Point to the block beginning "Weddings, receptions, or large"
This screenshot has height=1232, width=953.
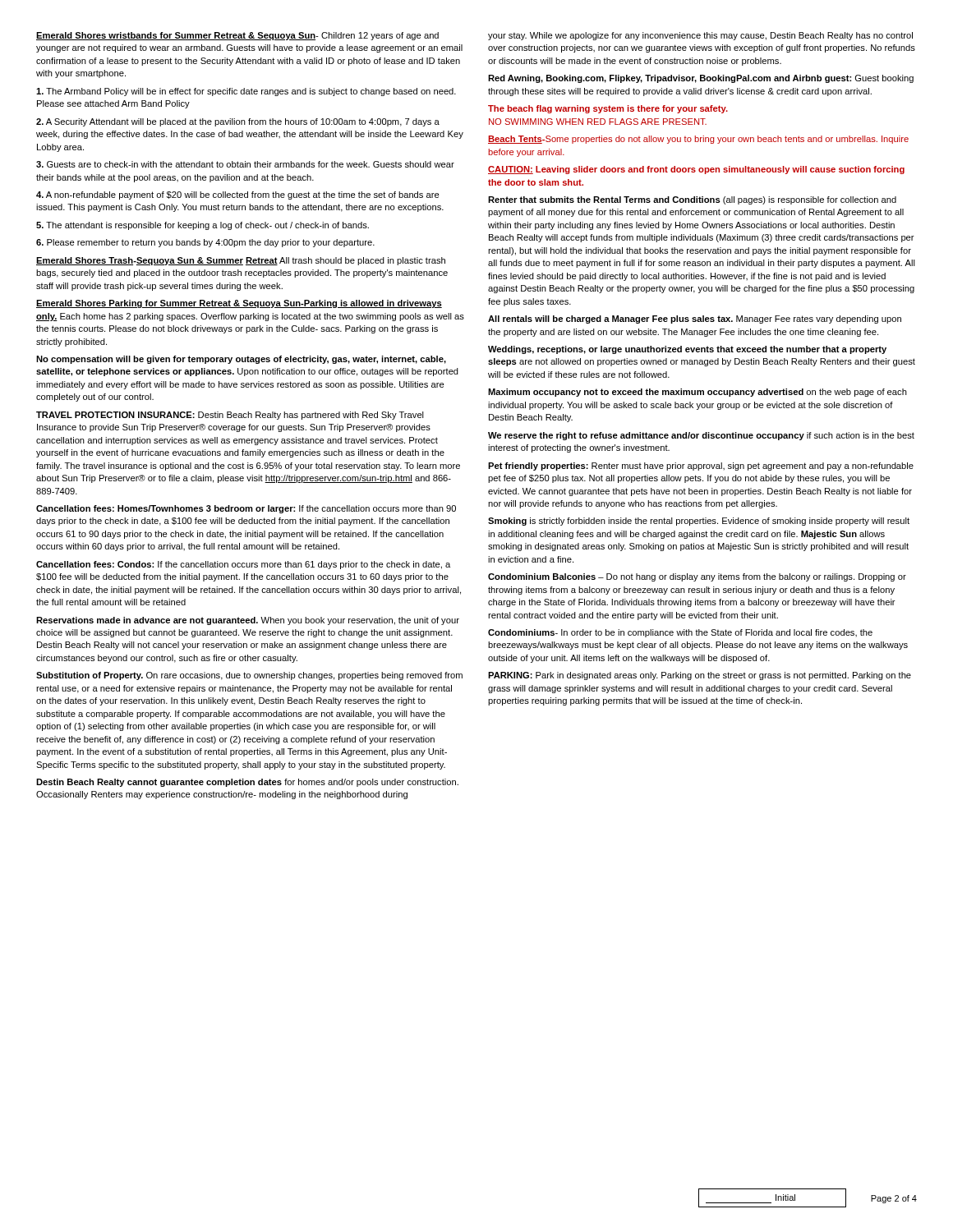702,362
